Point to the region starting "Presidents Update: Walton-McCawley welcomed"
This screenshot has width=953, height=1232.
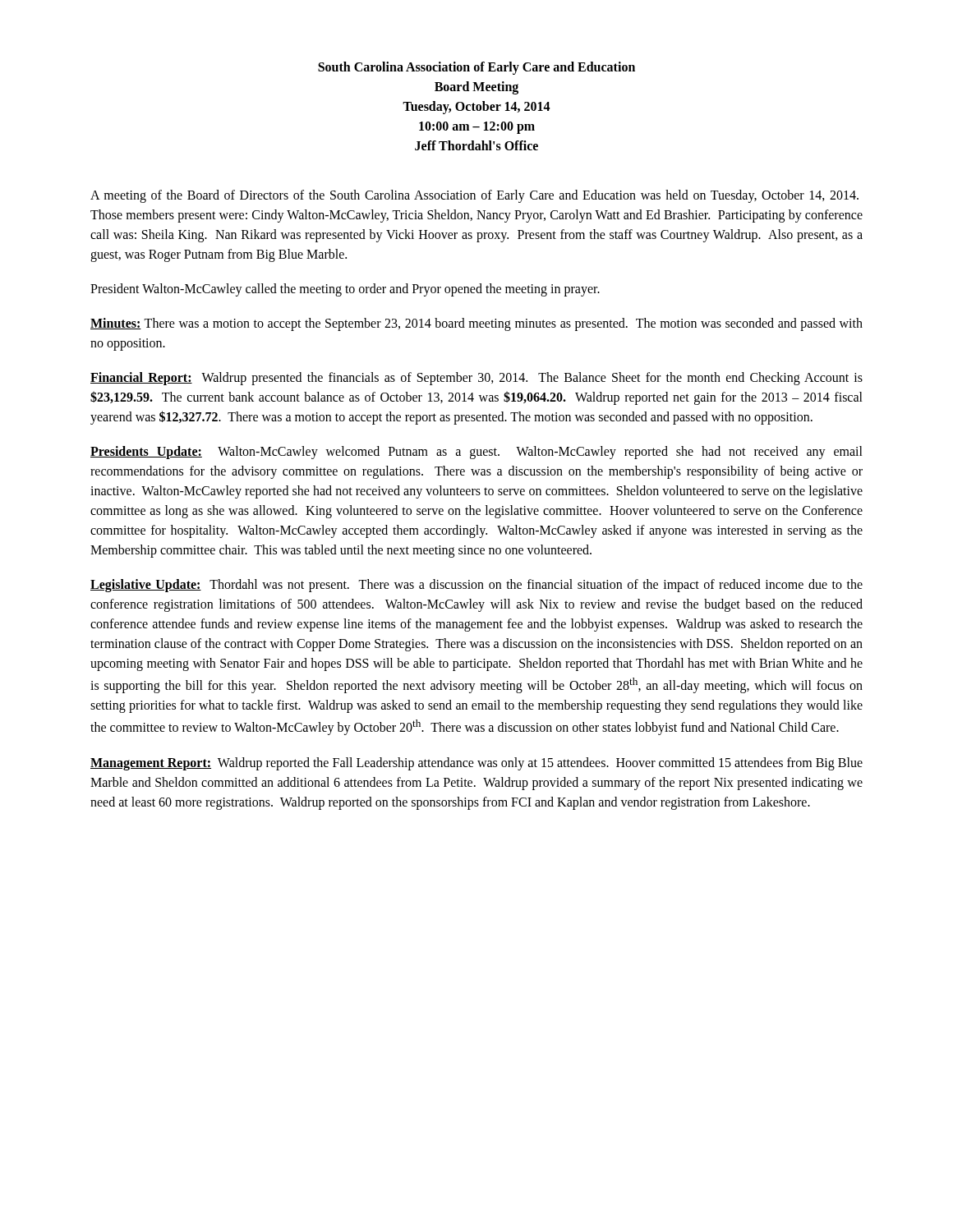476,501
